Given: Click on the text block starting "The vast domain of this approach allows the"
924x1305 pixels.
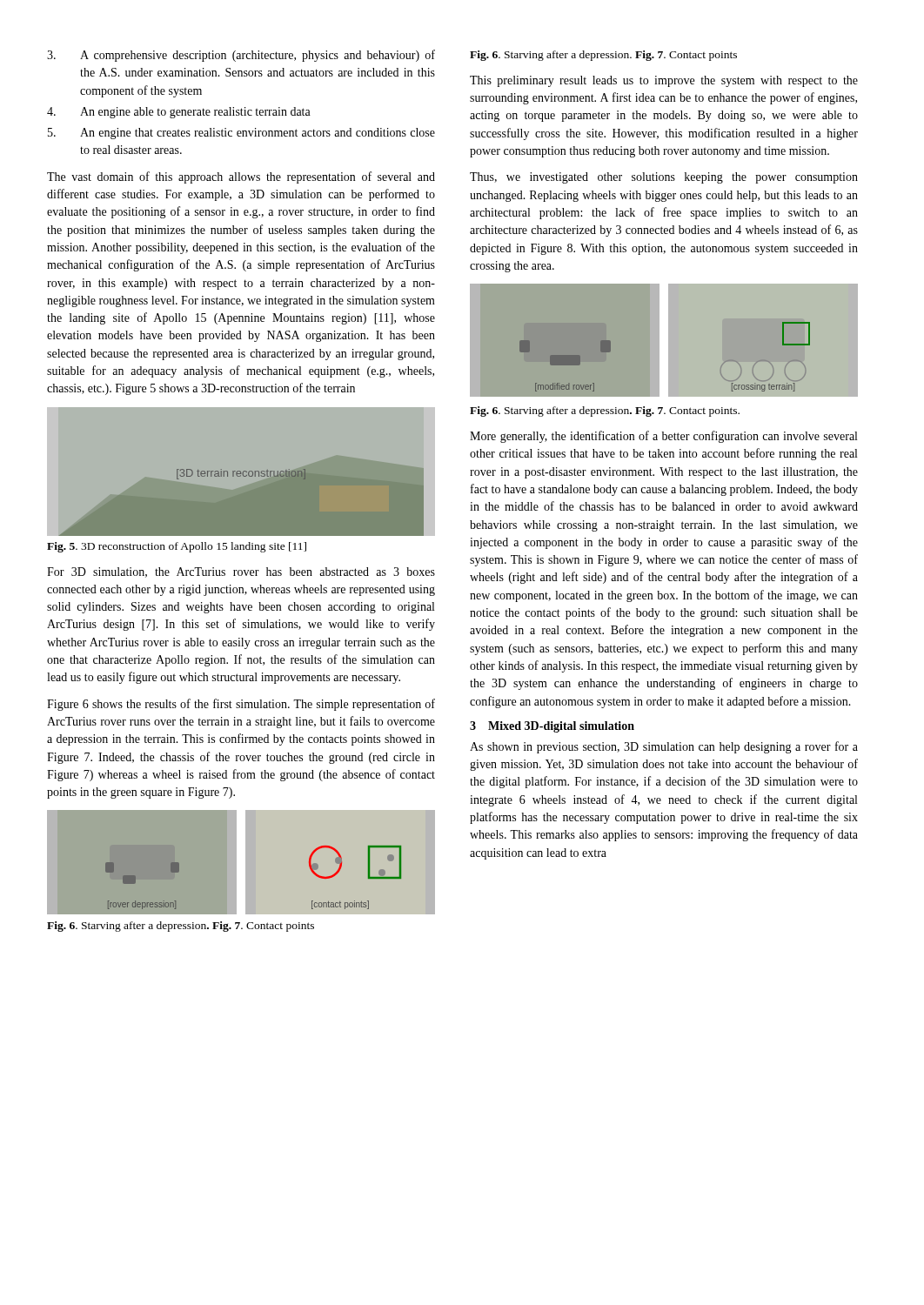Looking at the screenshot, I should pos(241,283).
